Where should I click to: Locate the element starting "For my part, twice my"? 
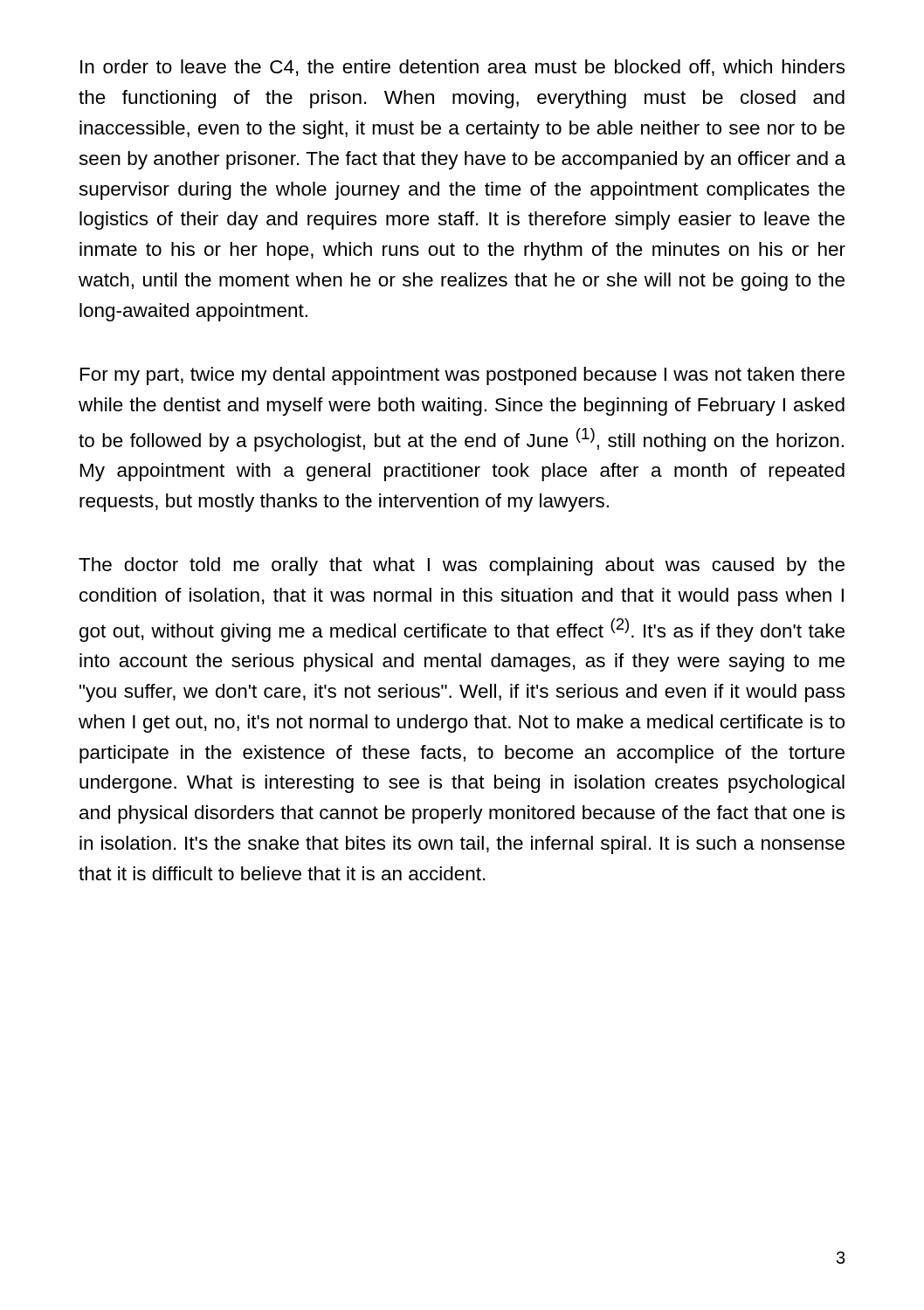point(462,437)
